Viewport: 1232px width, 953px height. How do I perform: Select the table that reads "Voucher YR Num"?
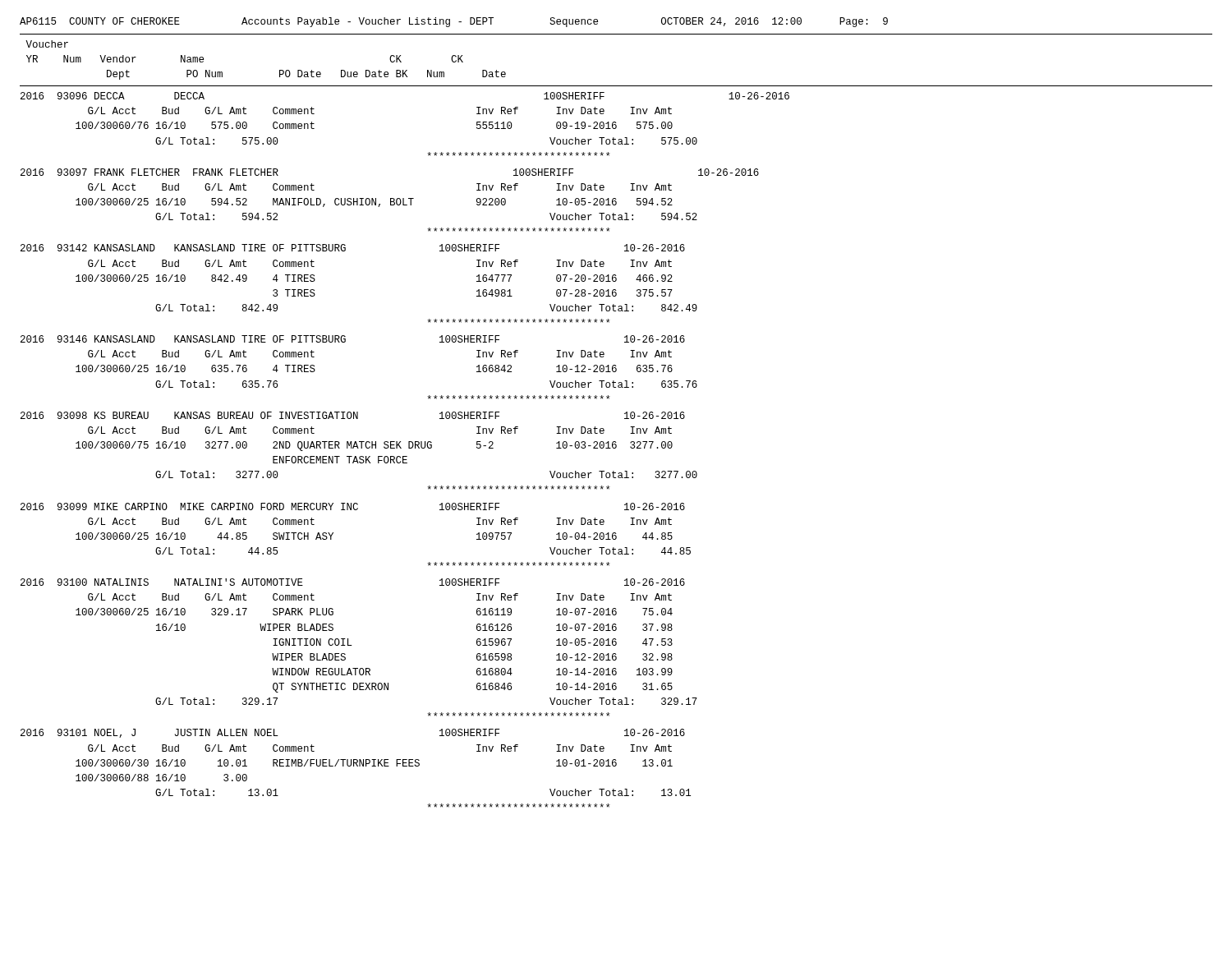click(x=616, y=427)
